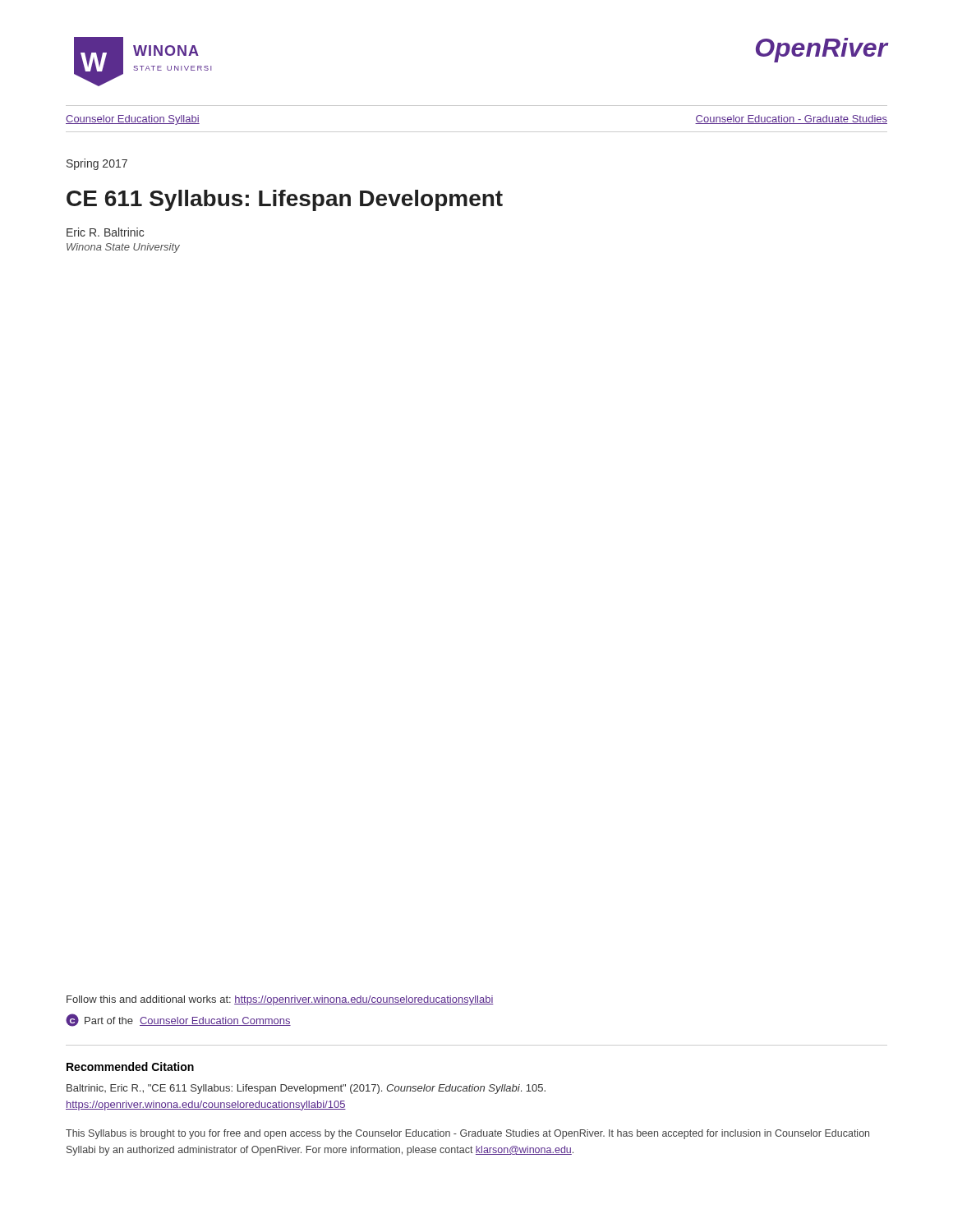
Task: Select the block starting "Winona State University"
Action: coord(123,247)
